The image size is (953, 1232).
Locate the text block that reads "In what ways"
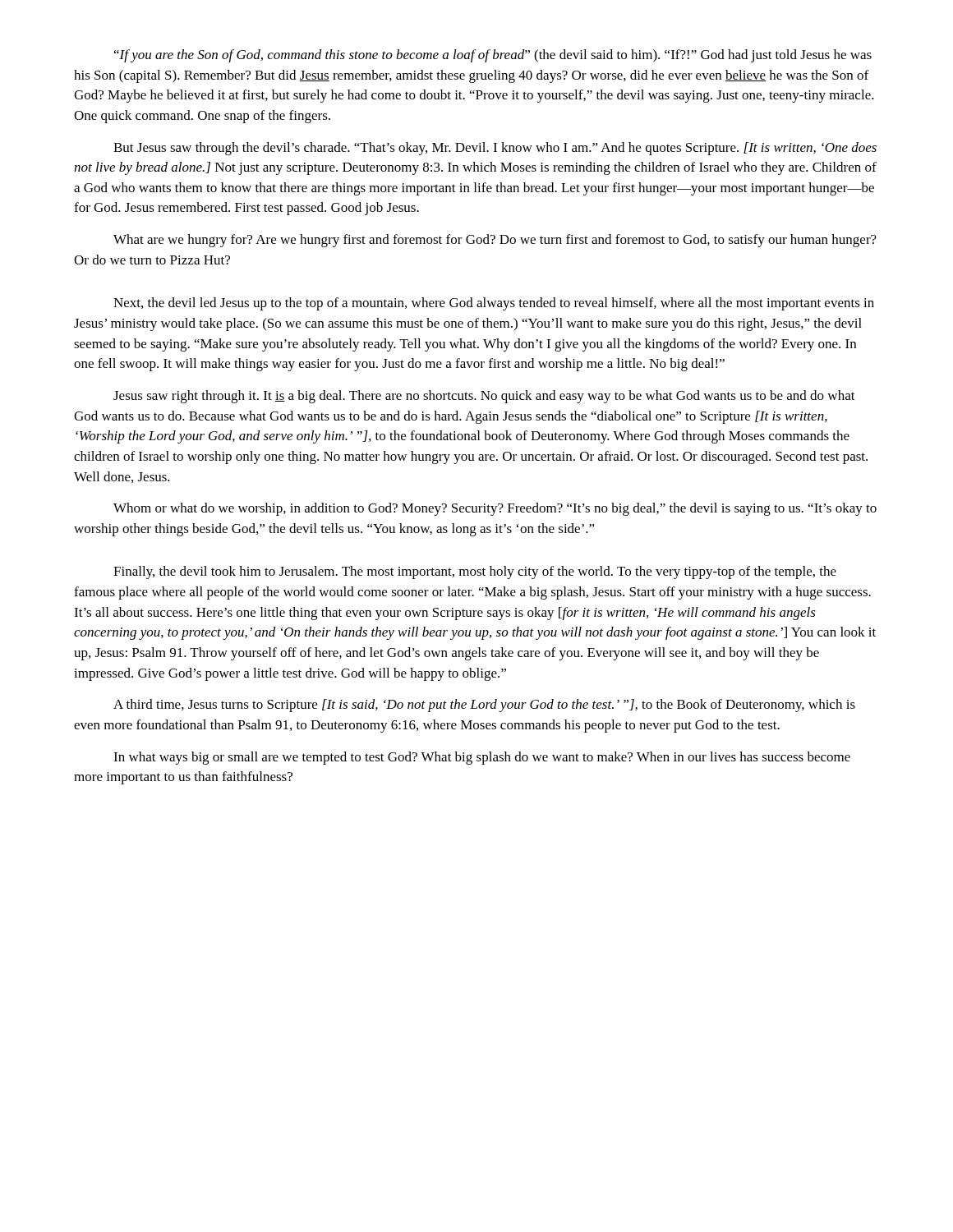pos(476,767)
